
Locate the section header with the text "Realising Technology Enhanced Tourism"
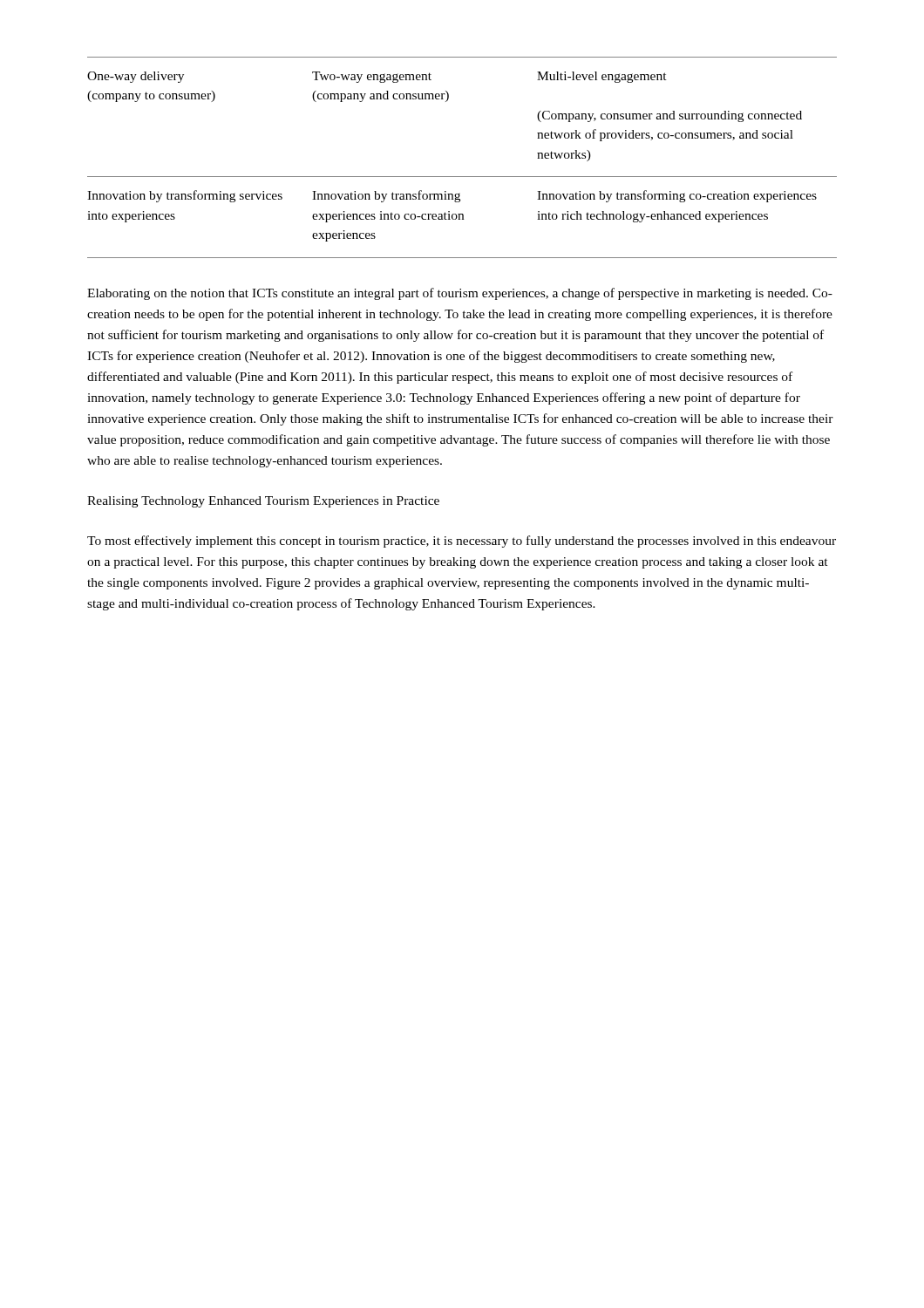pos(263,500)
